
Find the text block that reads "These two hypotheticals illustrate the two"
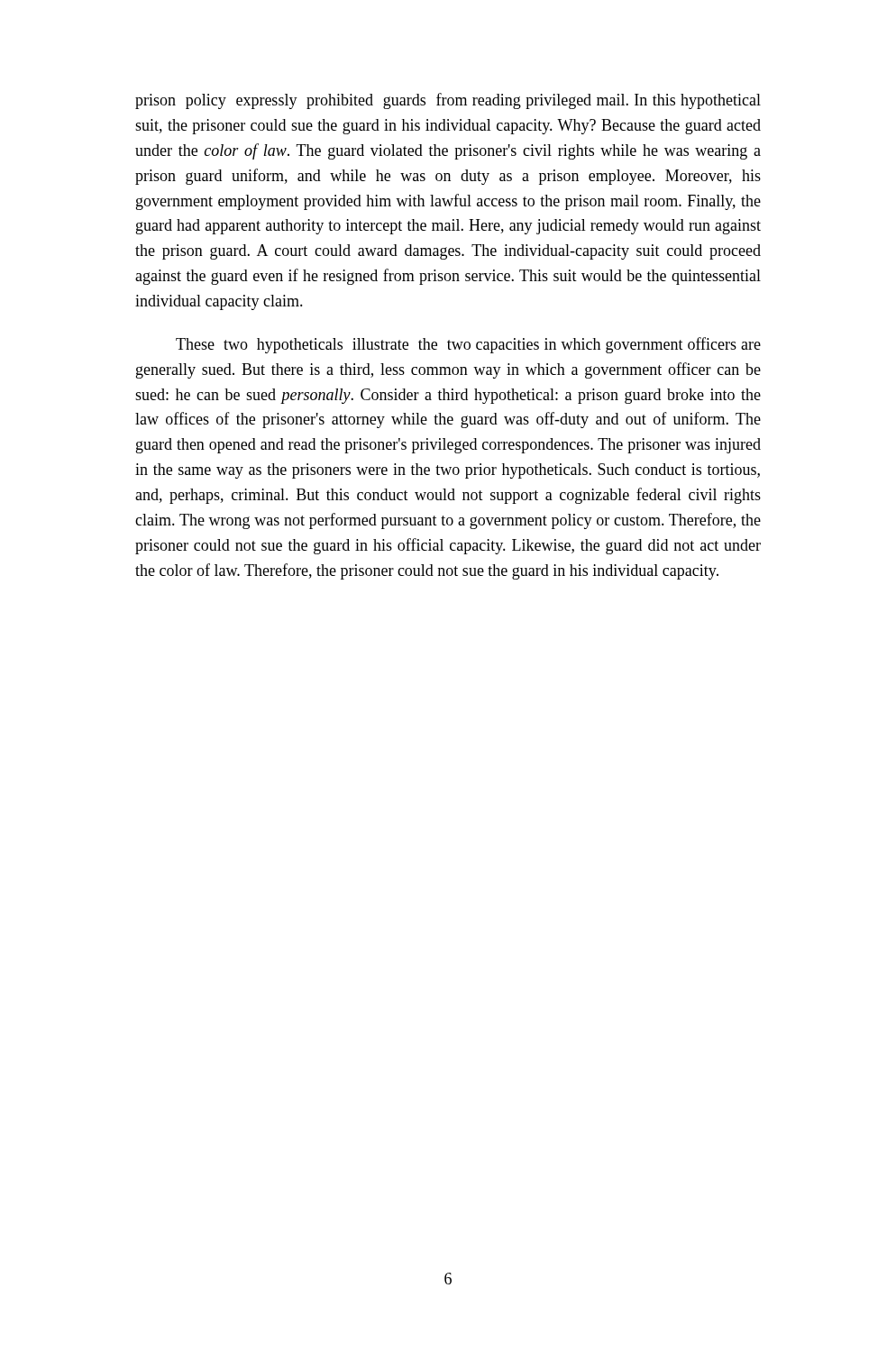448,458
